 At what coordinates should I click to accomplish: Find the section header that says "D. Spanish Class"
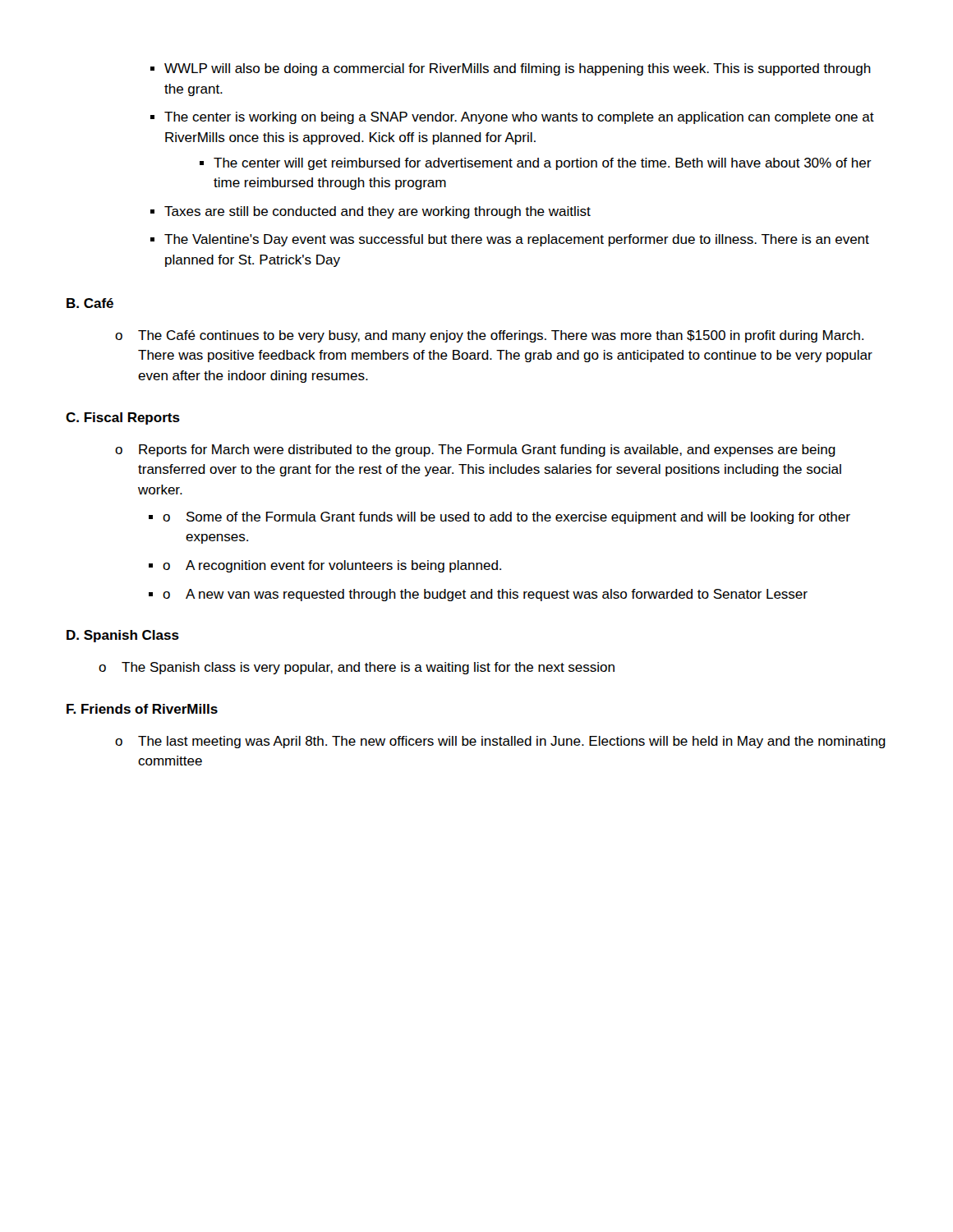pos(122,635)
